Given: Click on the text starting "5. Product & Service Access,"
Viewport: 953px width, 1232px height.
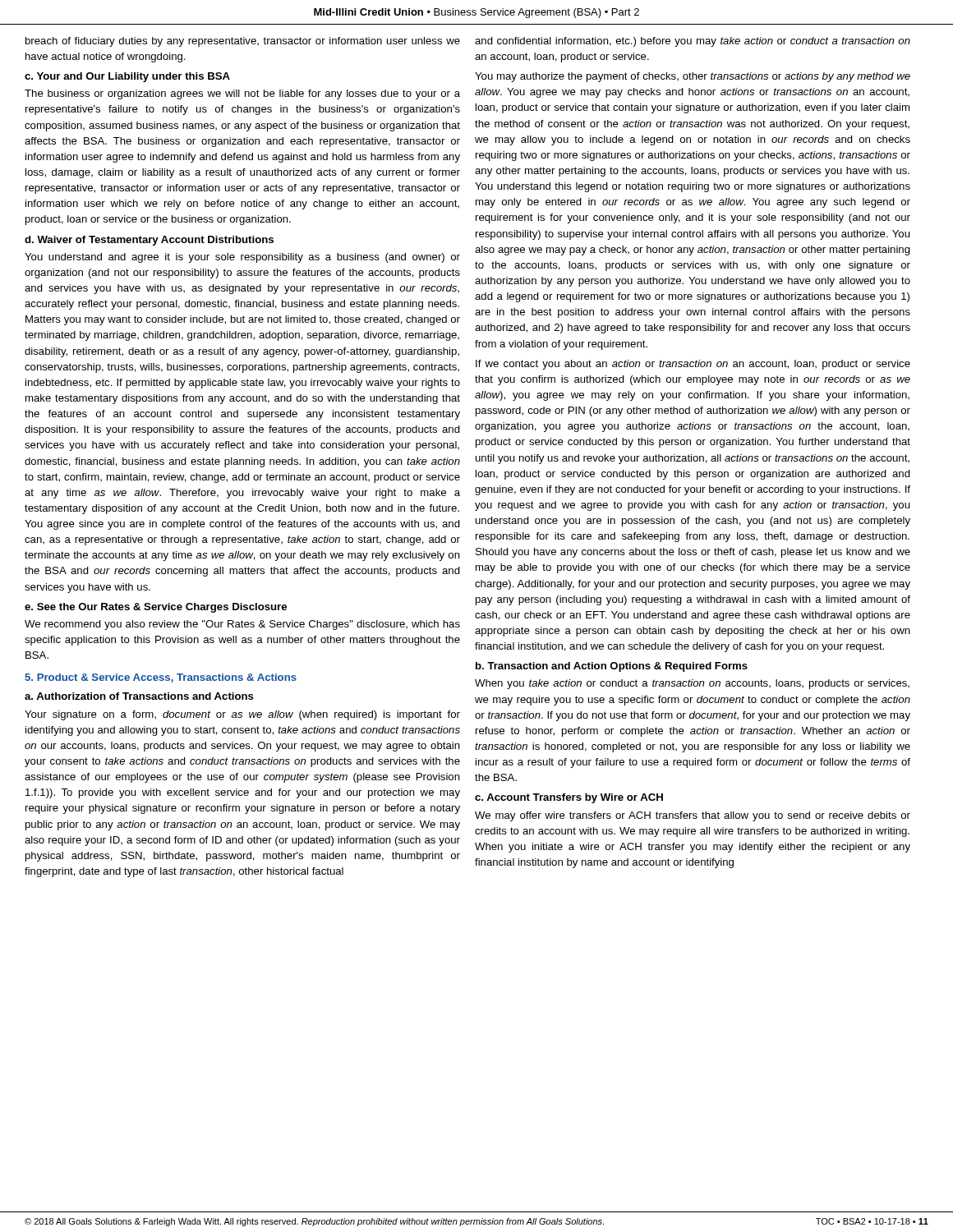Looking at the screenshot, I should tap(161, 677).
